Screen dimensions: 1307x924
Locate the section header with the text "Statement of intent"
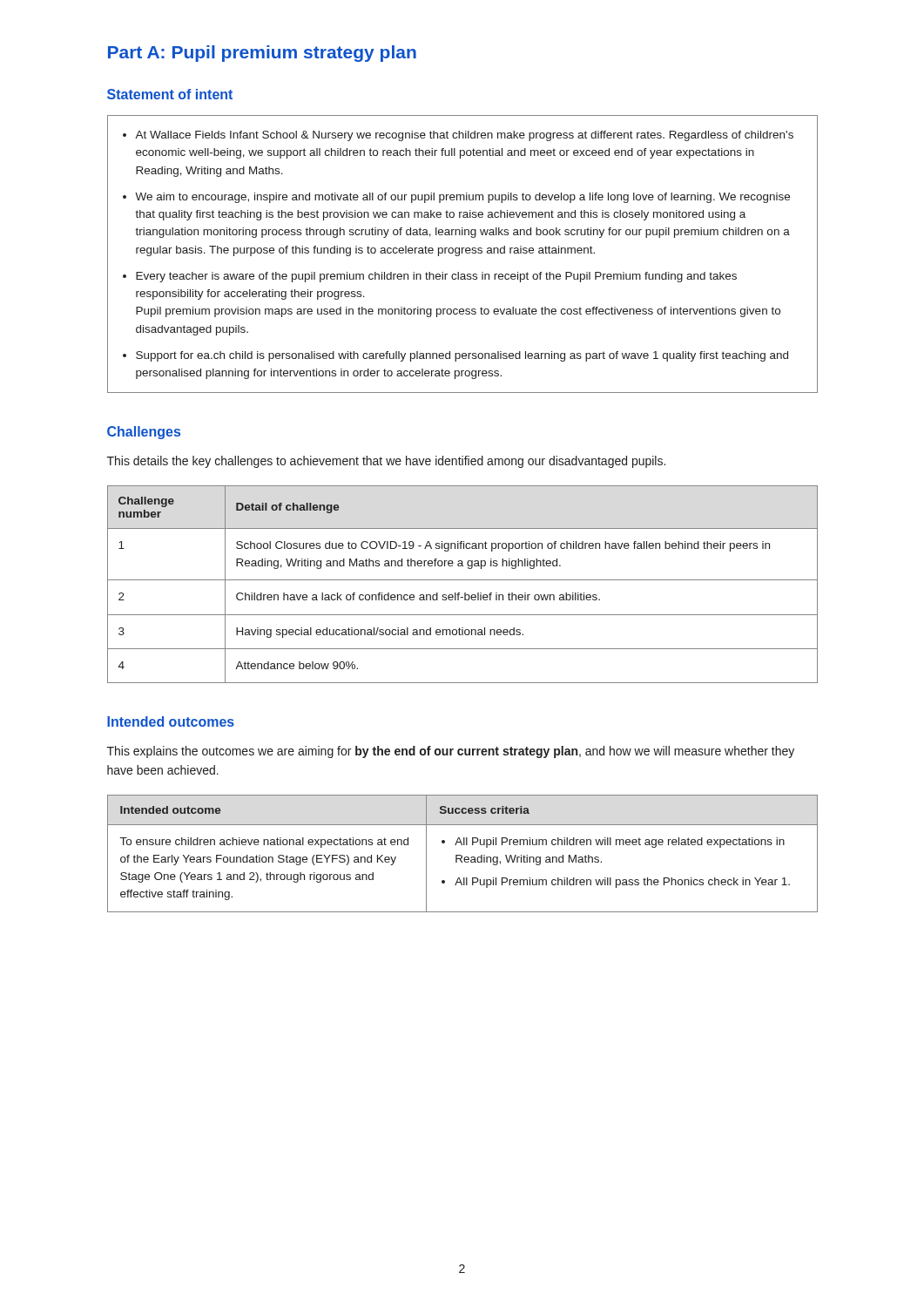[170, 94]
